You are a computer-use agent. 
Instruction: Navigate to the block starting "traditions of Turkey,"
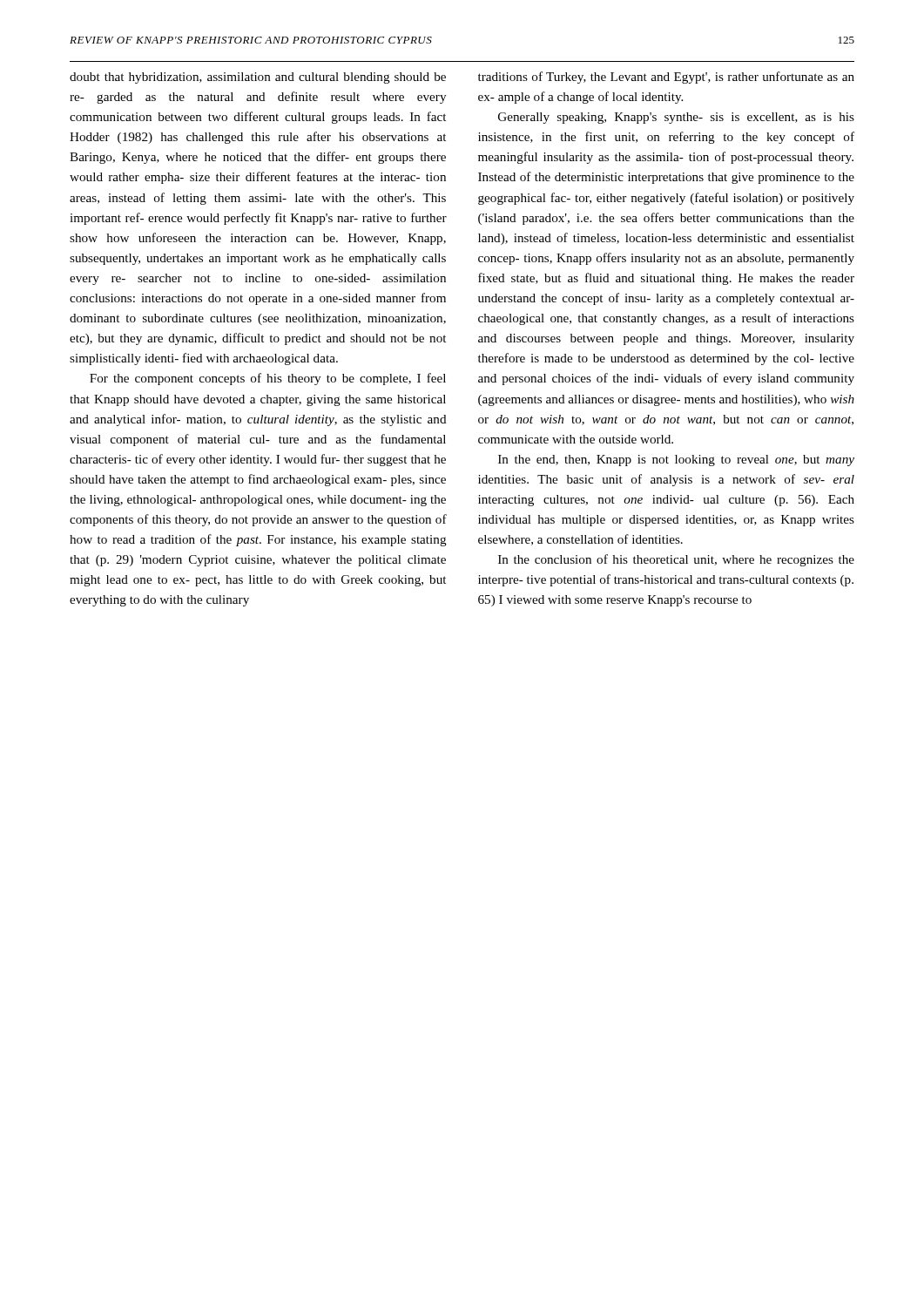[666, 338]
